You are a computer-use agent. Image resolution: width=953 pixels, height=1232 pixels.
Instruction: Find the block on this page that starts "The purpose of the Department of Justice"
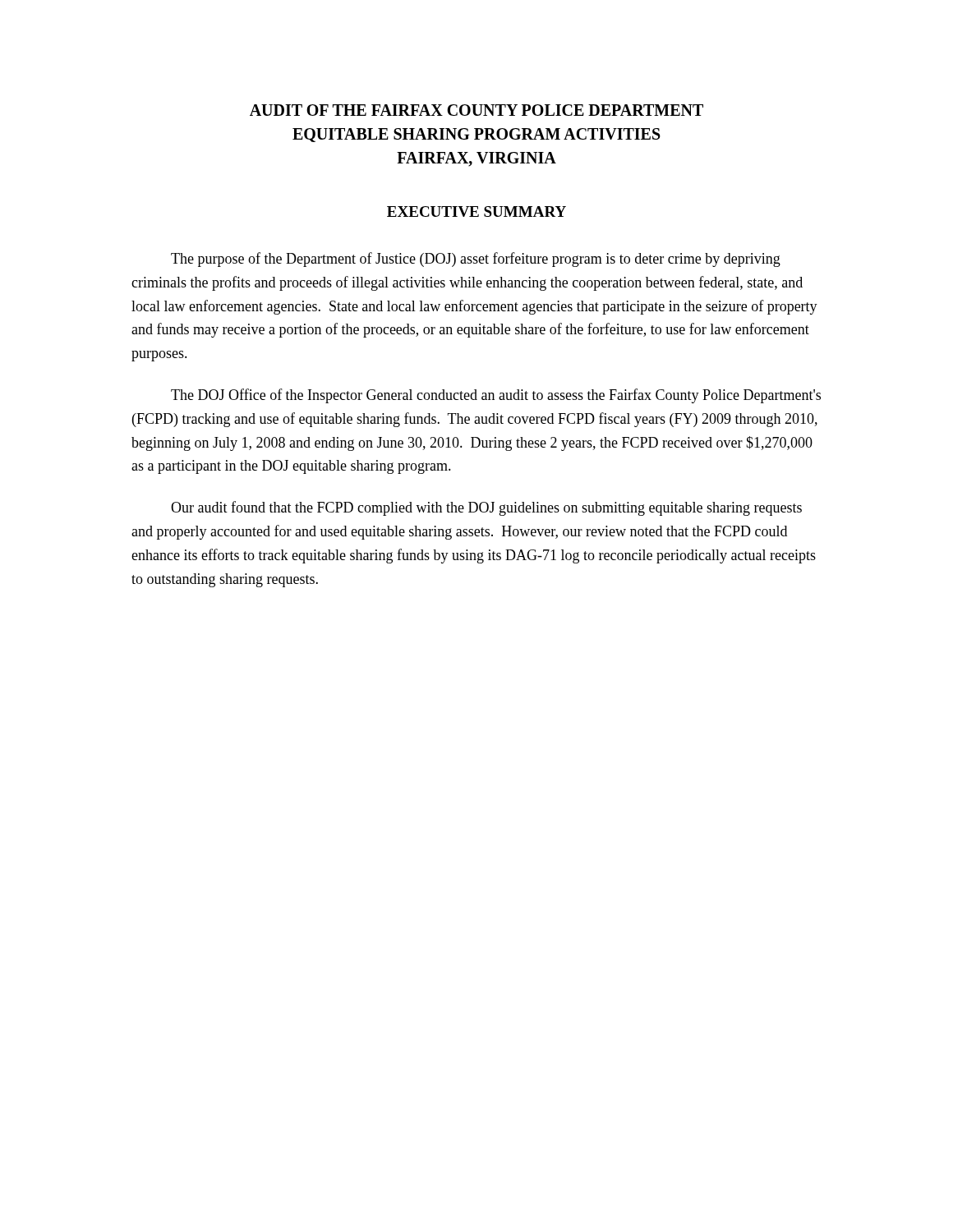point(474,306)
